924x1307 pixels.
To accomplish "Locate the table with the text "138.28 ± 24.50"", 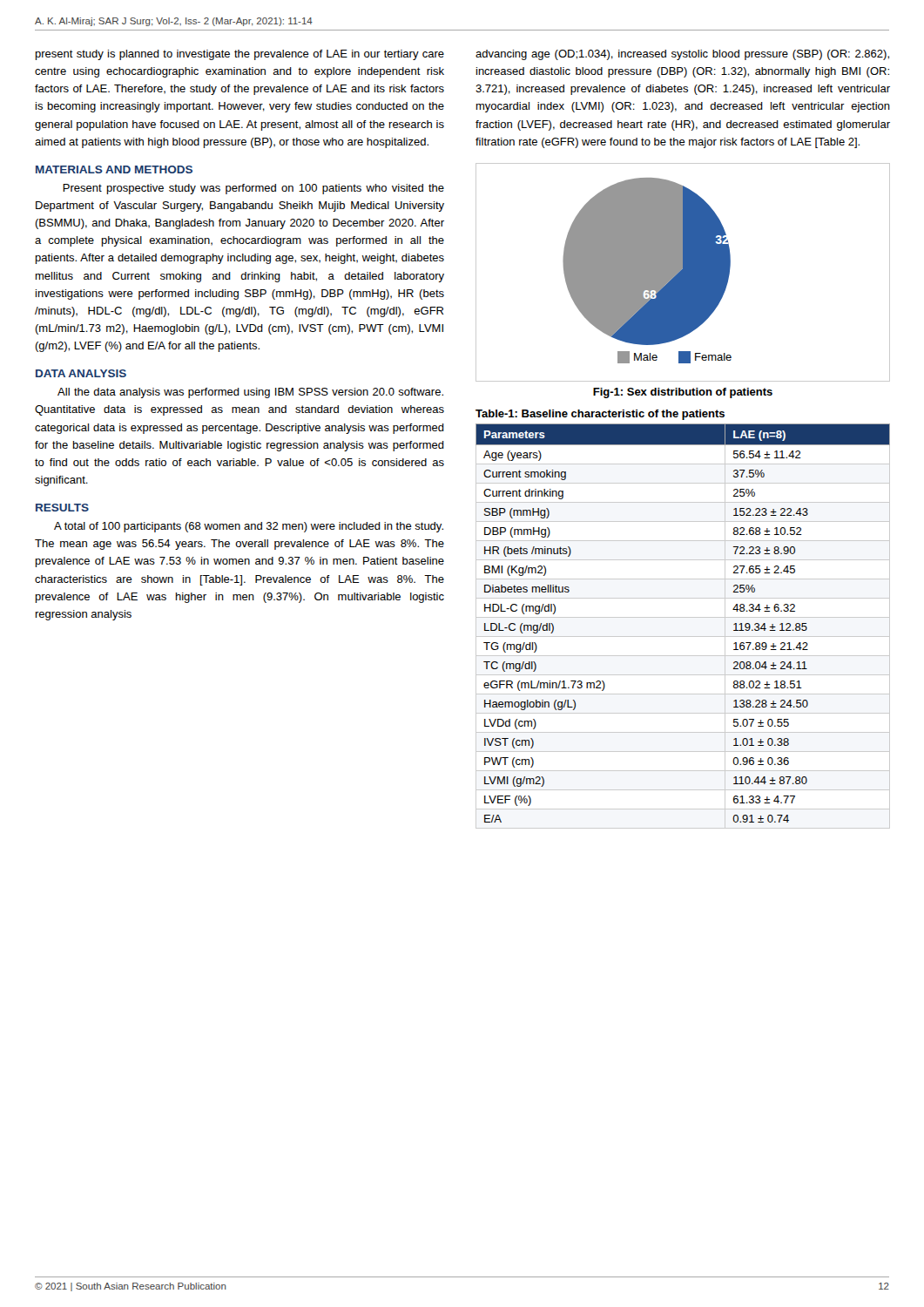I will 683,618.
